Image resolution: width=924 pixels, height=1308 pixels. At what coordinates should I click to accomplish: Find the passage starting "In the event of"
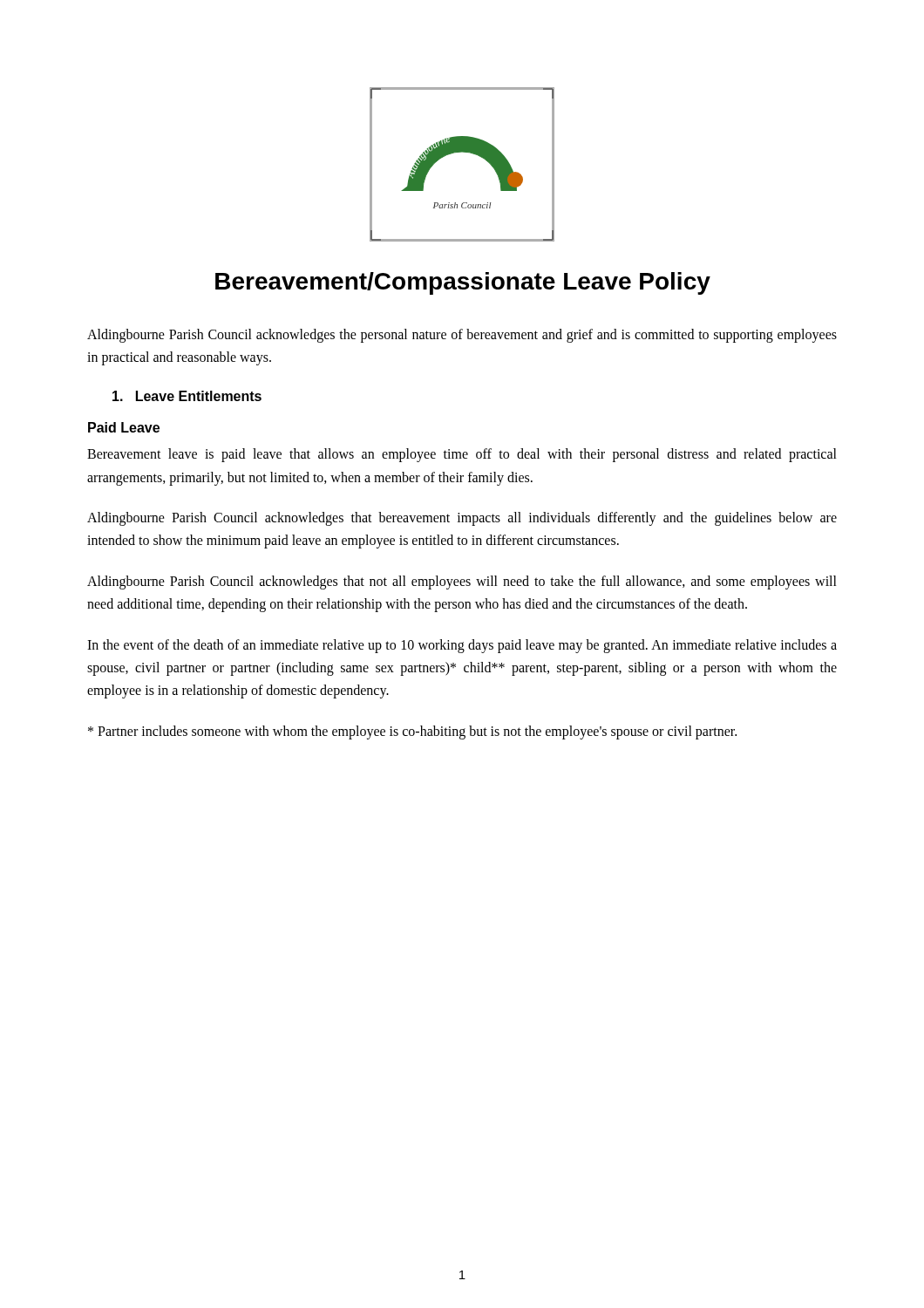462,667
